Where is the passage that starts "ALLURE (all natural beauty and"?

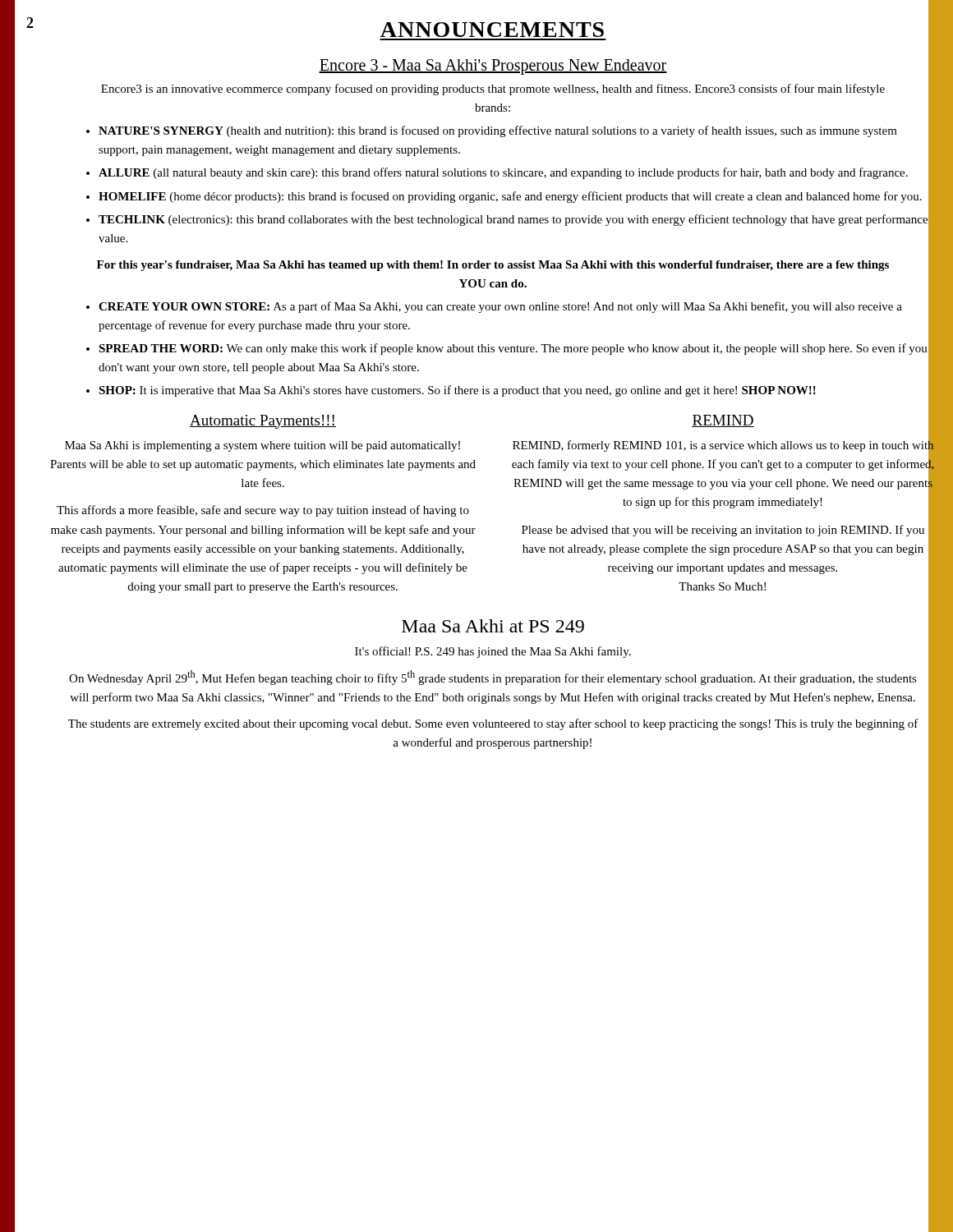(x=503, y=172)
